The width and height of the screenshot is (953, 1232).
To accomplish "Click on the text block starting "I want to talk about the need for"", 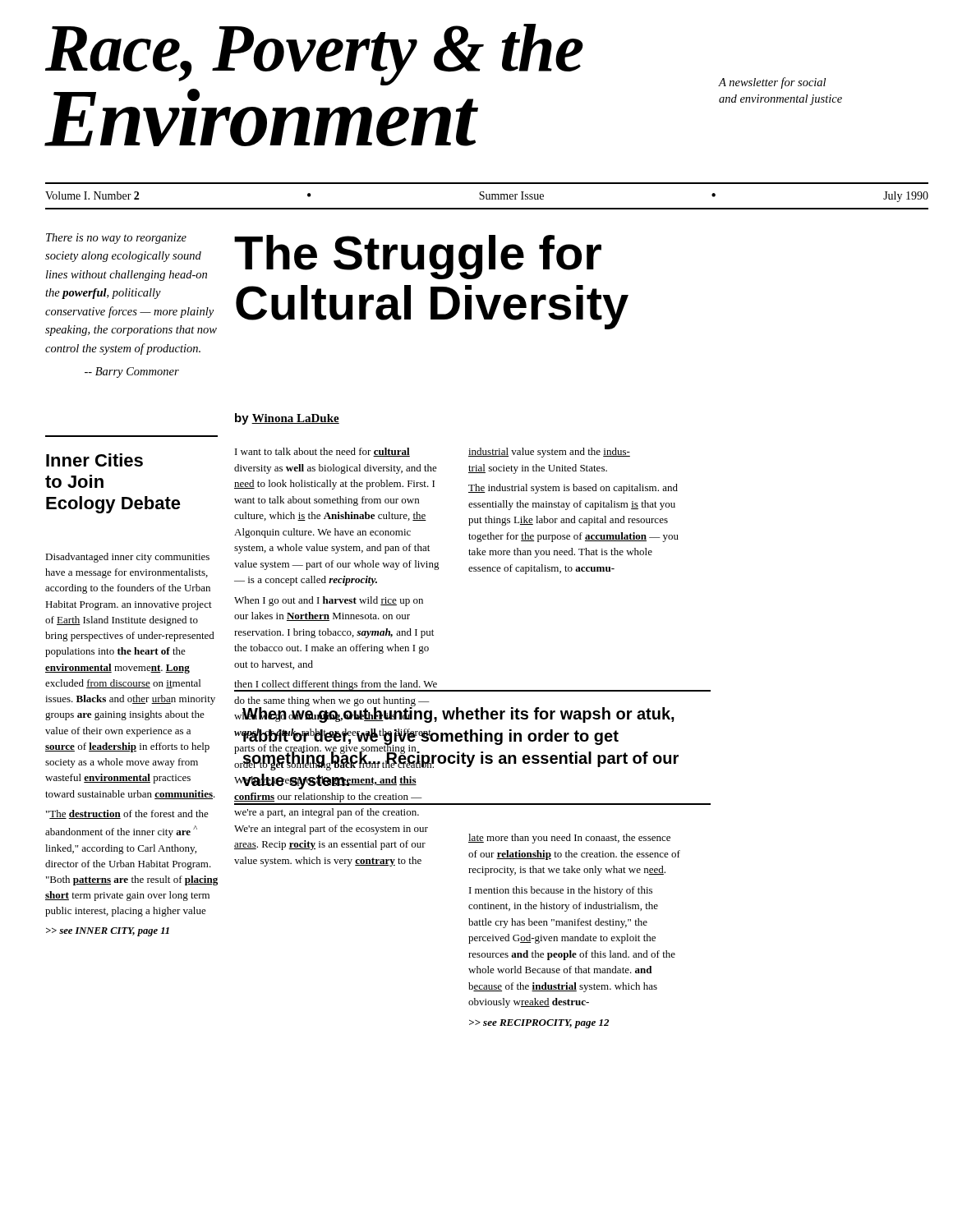I will tap(337, 656).
